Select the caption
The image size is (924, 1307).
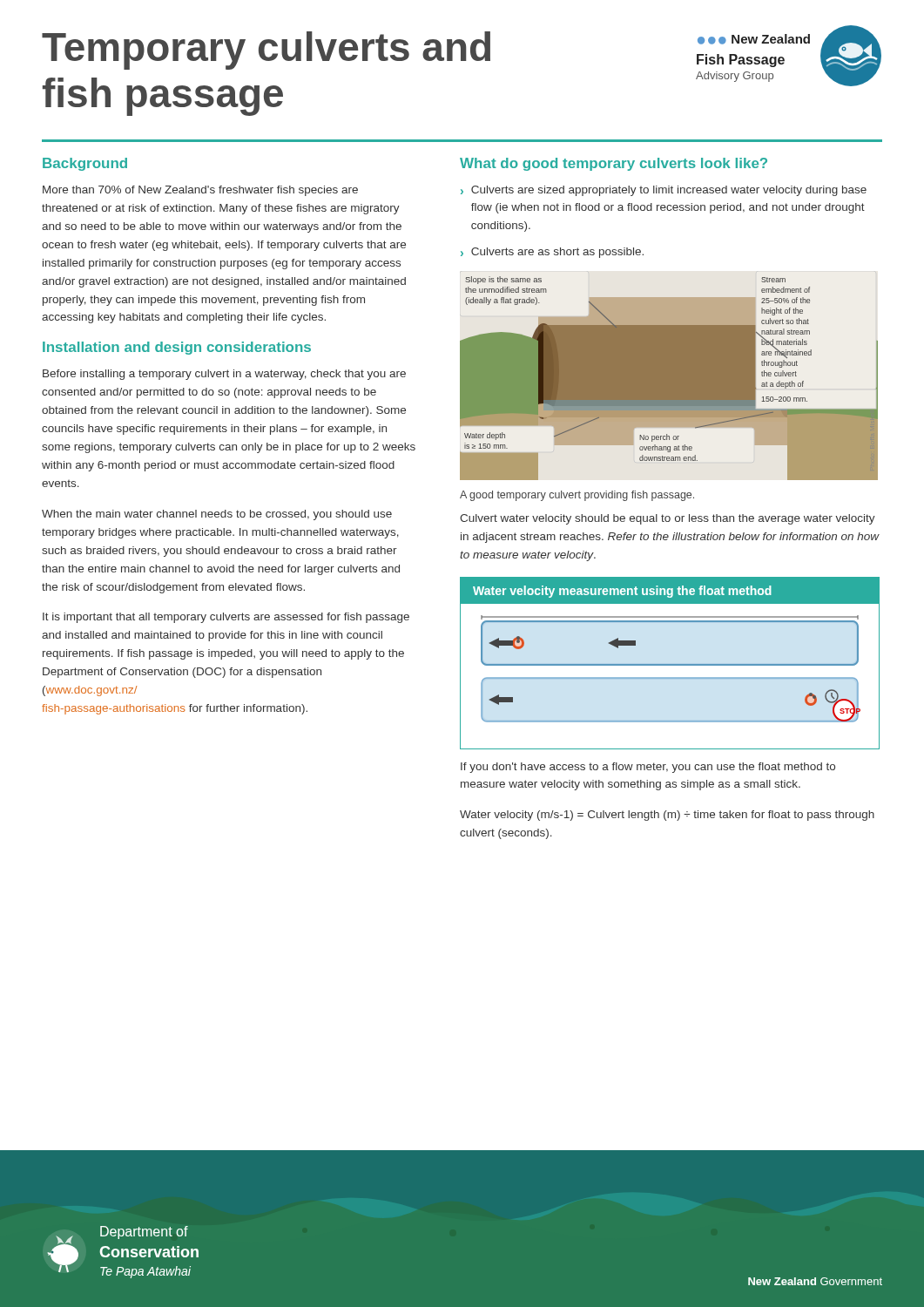[578, 495]
